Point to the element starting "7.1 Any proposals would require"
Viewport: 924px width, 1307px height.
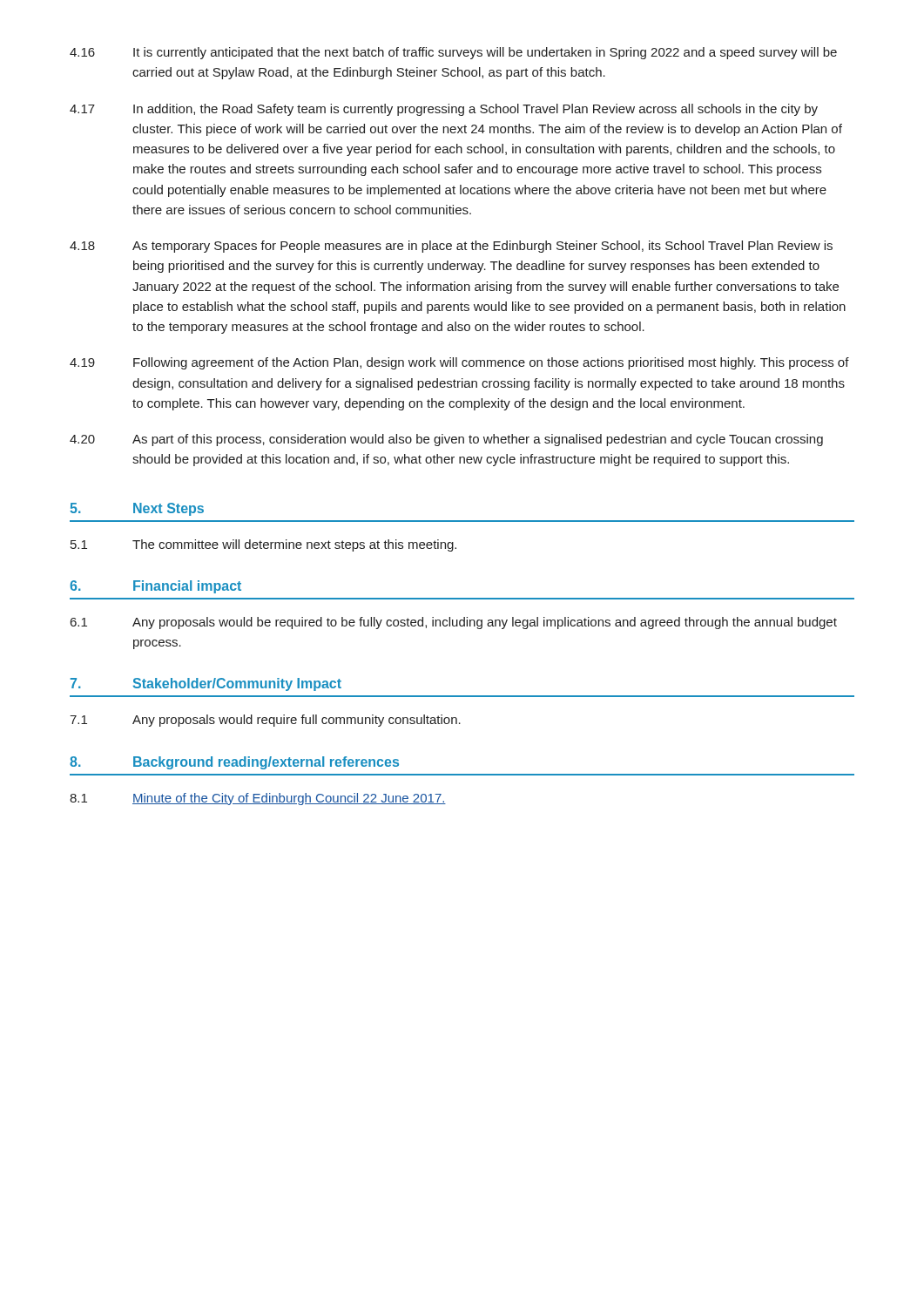click(462, 720)
